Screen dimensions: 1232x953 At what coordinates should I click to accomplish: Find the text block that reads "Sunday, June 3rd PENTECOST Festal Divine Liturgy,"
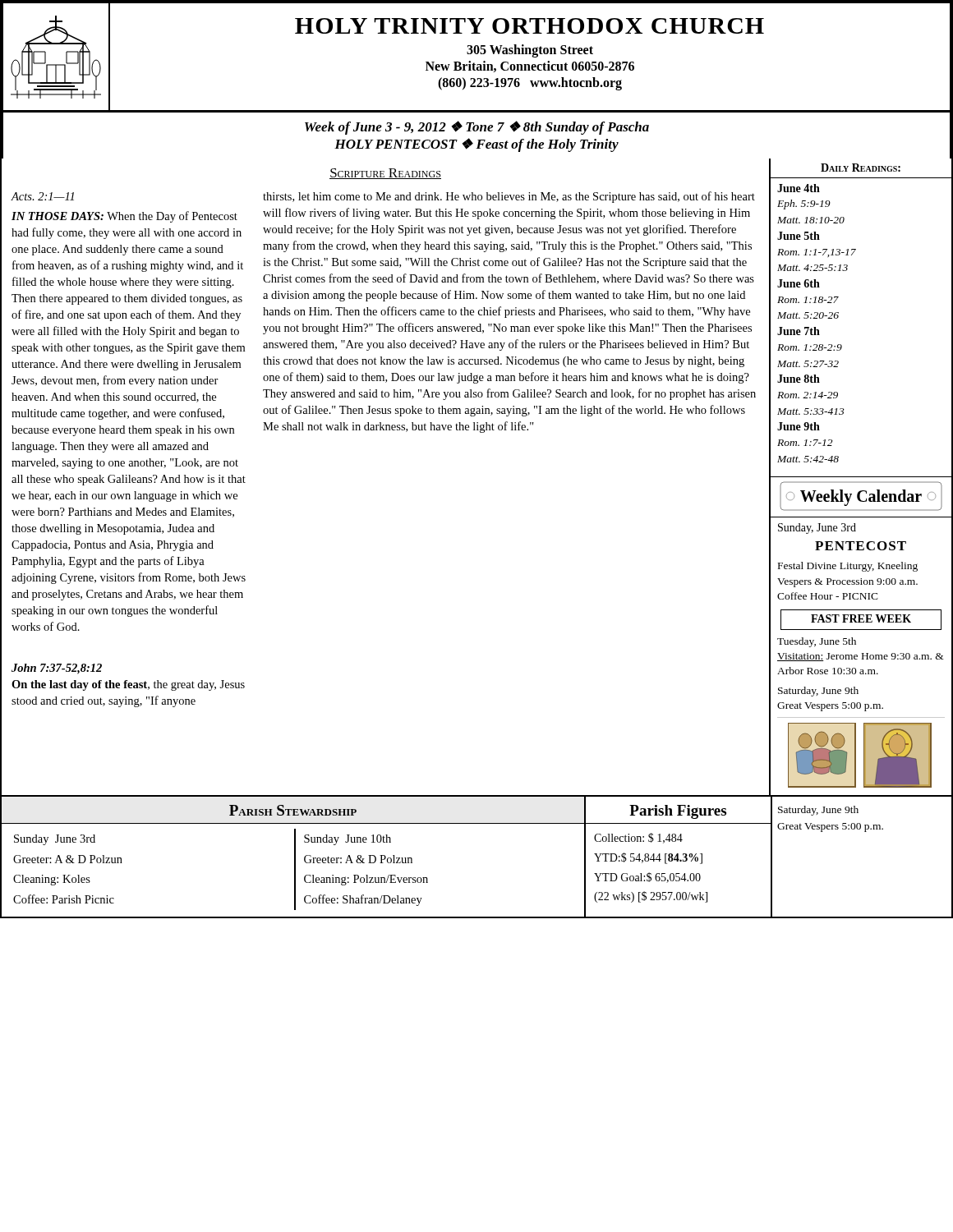coord(861,562)
